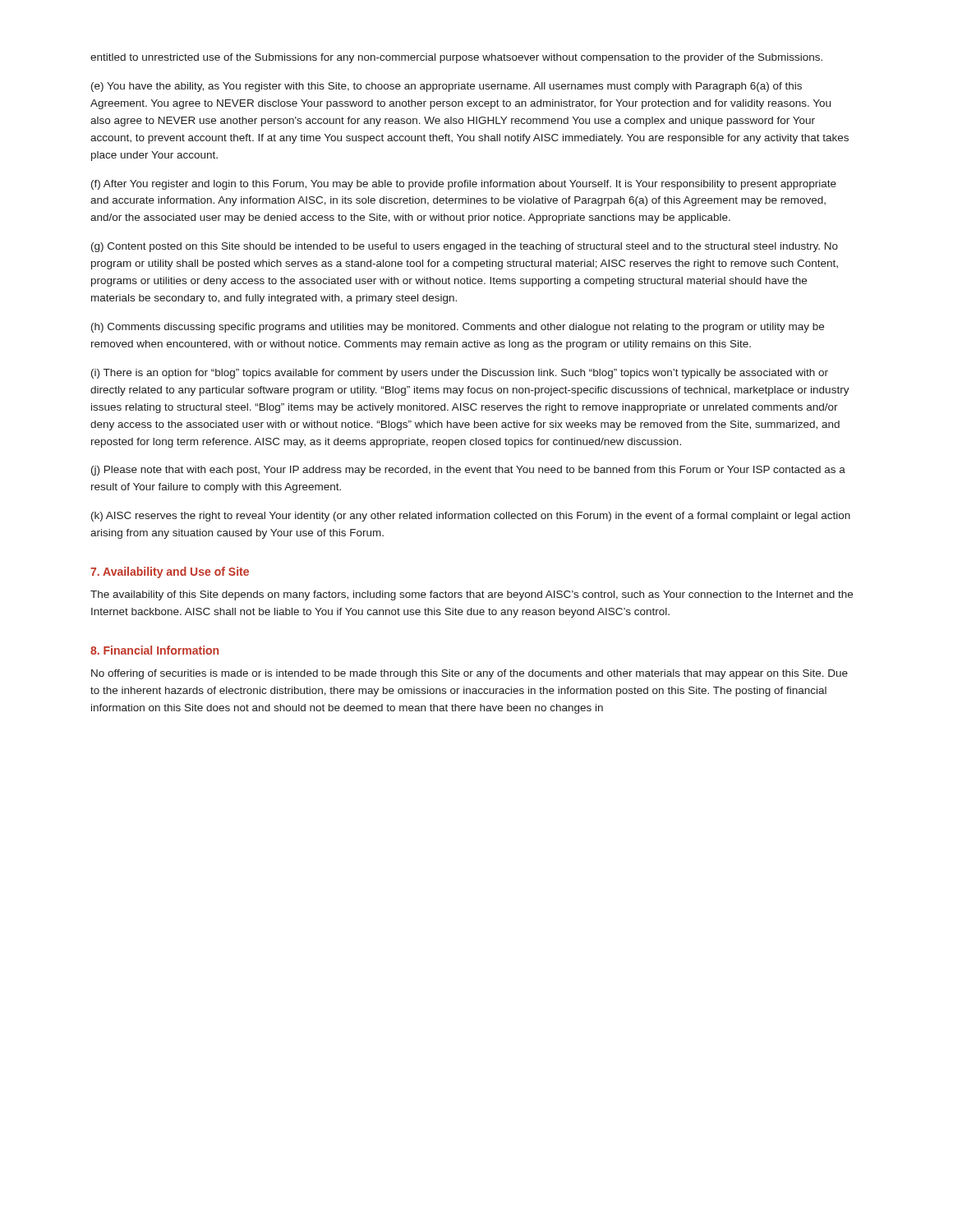This screenshot has height=1232, width=953.
Task: Locate the region starting "(f) After You register and login"
Action: click(x=463, y=200)
